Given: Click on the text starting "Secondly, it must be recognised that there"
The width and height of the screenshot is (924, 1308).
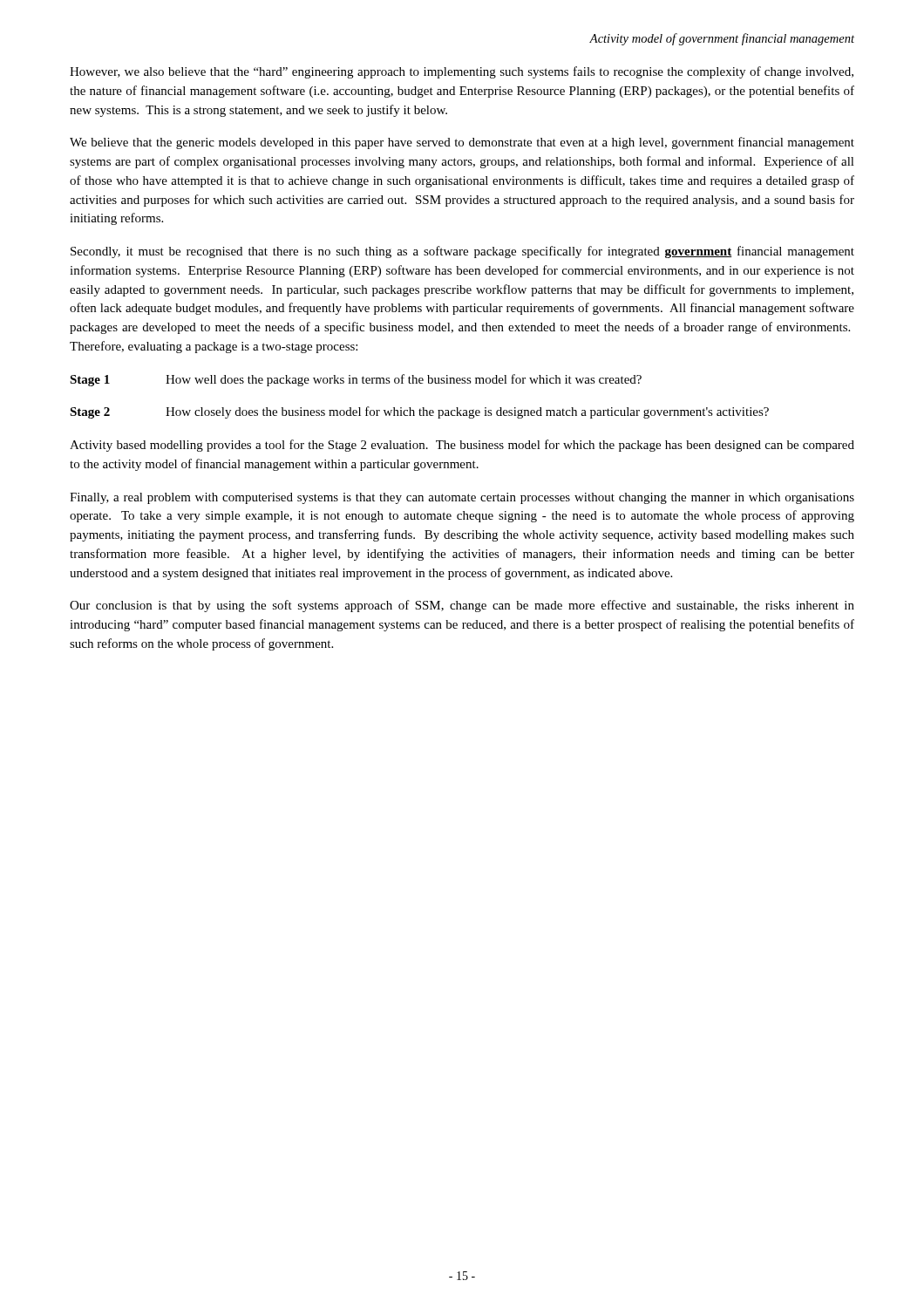Looking at the screenshot, I should (462, 299).
